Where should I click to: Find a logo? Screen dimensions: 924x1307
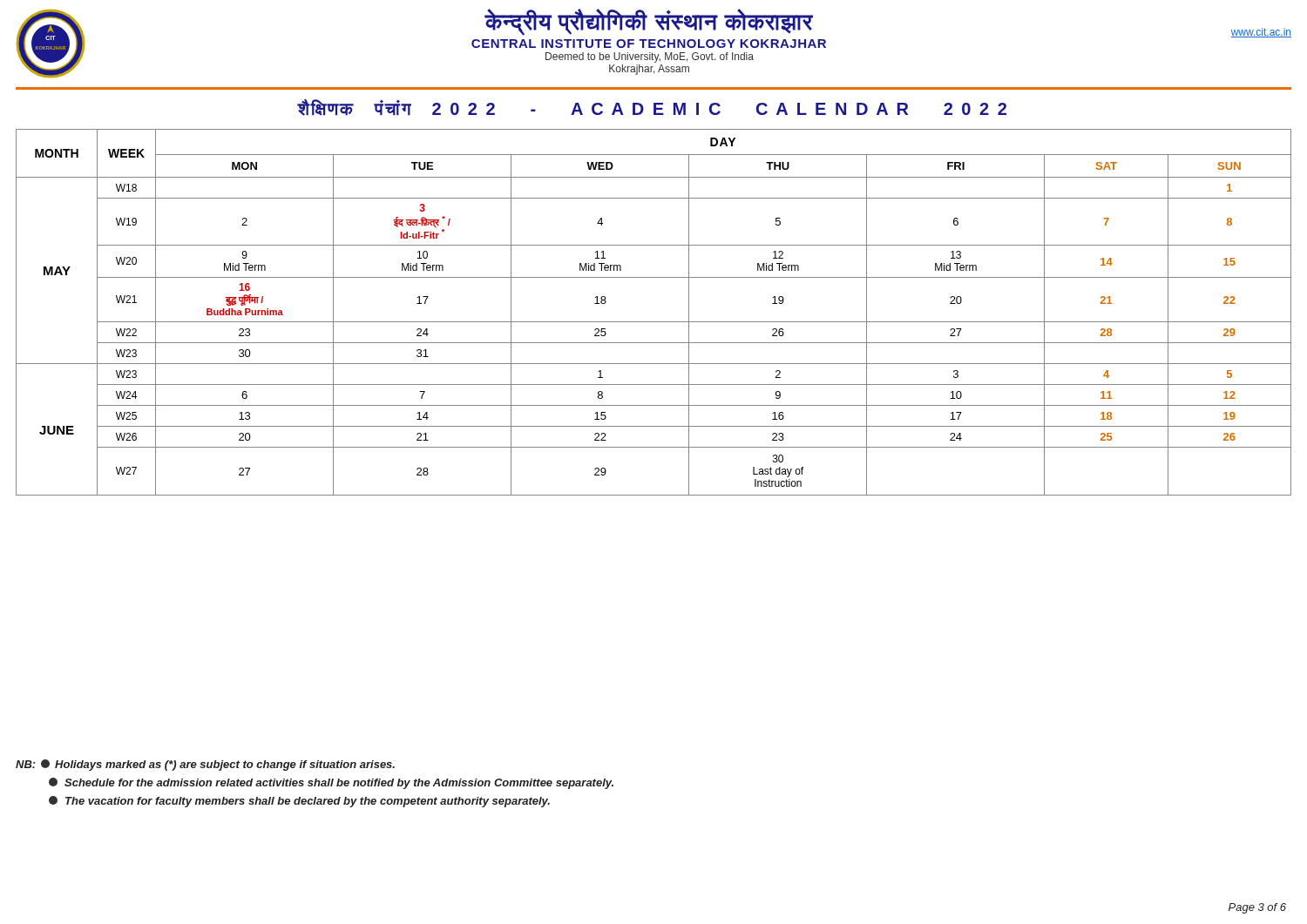pyautogui.click(x=51, y=44)
